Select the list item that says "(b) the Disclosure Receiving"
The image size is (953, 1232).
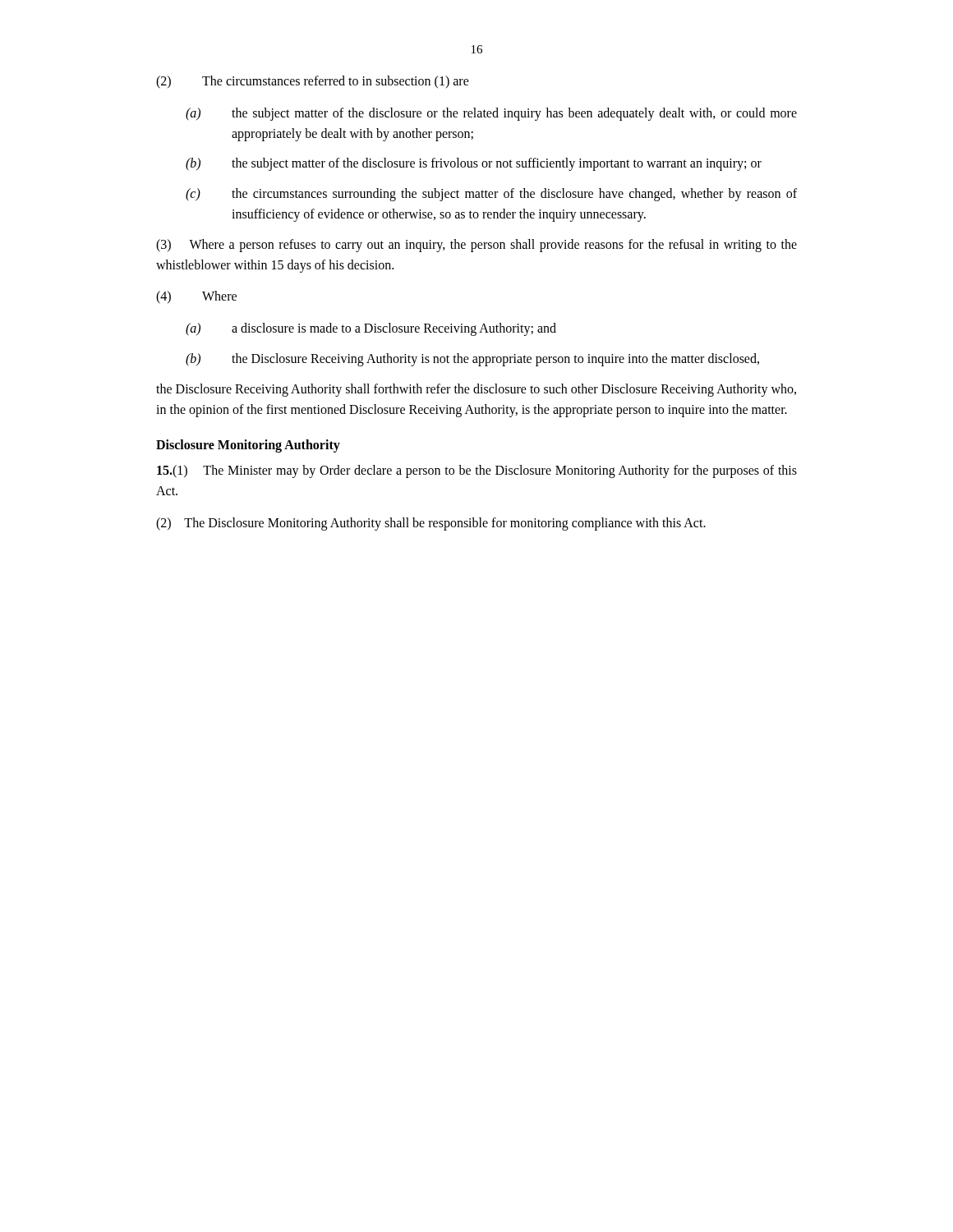point(476,359)
